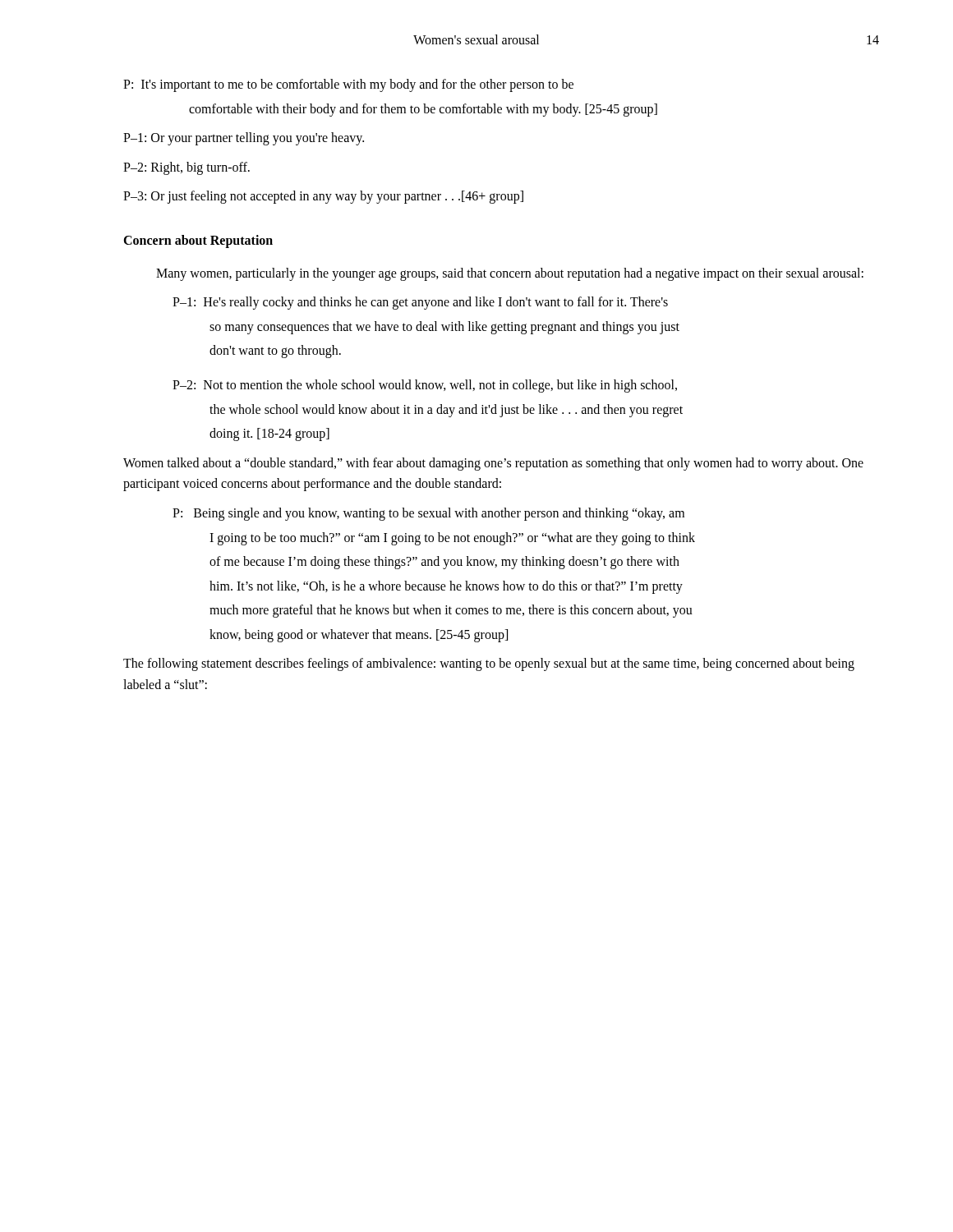Viewport: 953px width, 1232px height.
Task: Select the element starting "P–2: Not to mention the whole school would"
Action: (x=526, y=409)
